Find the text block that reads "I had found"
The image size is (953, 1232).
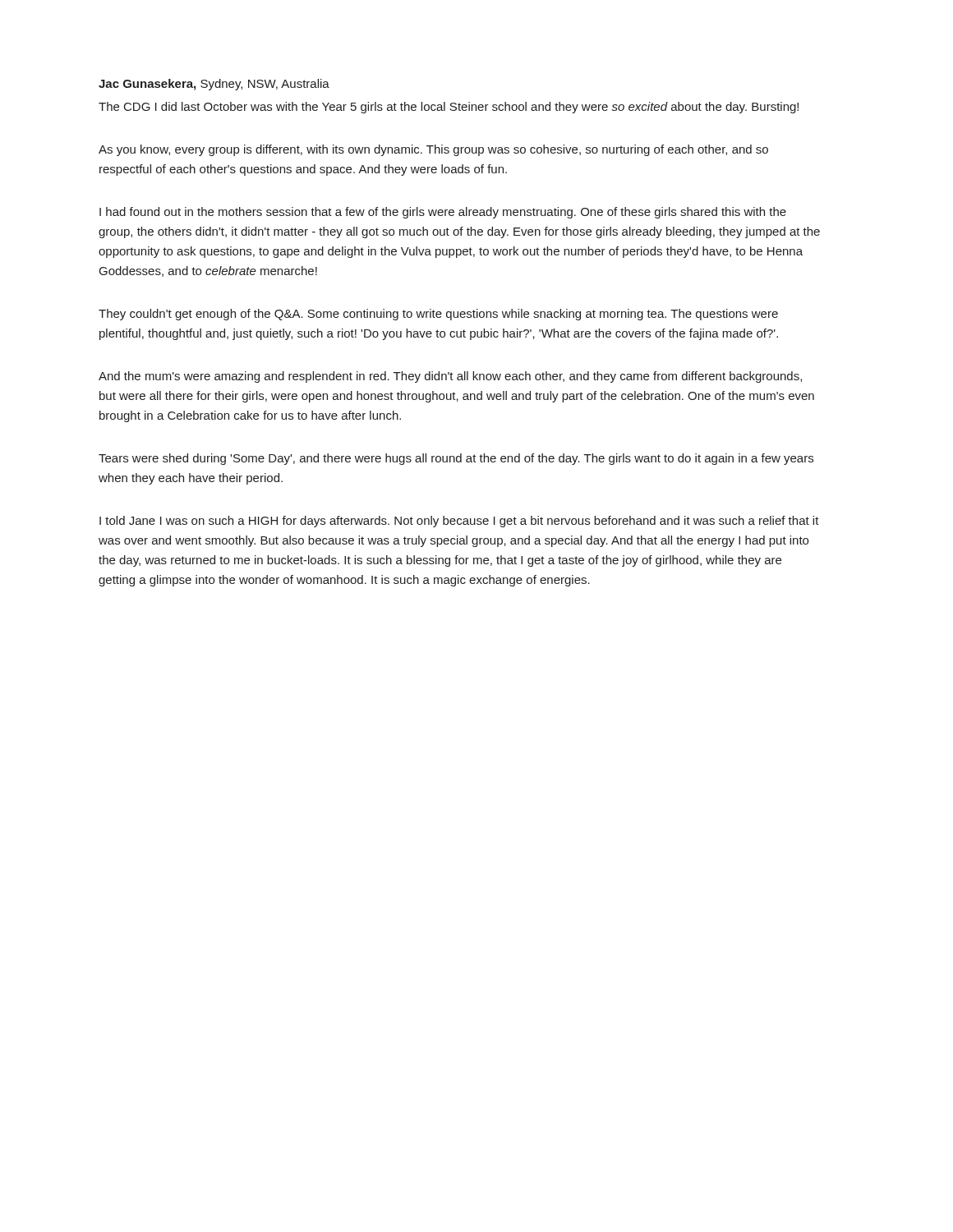[459, 241]
